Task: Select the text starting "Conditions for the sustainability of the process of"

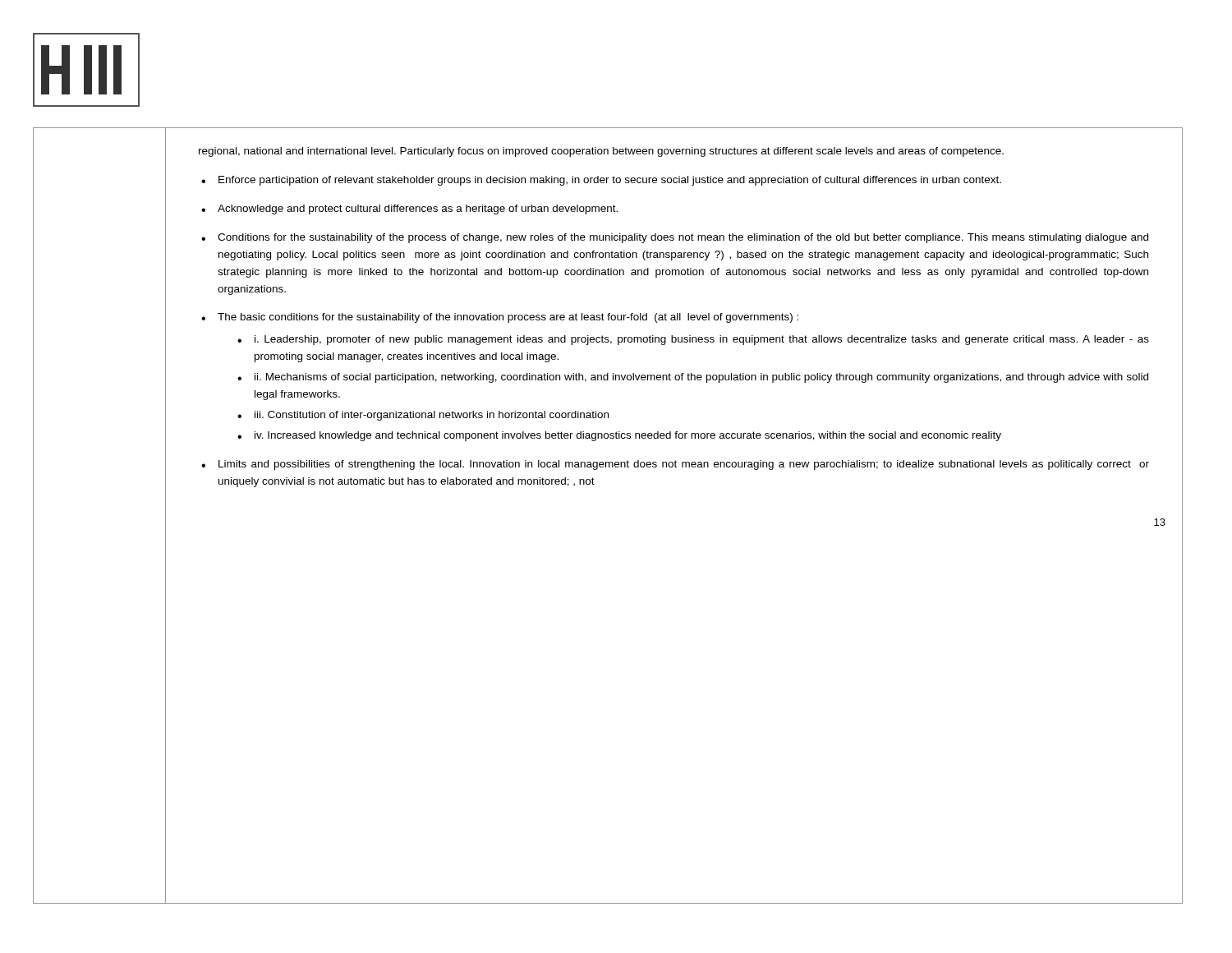Action: [x=683, y=263]
